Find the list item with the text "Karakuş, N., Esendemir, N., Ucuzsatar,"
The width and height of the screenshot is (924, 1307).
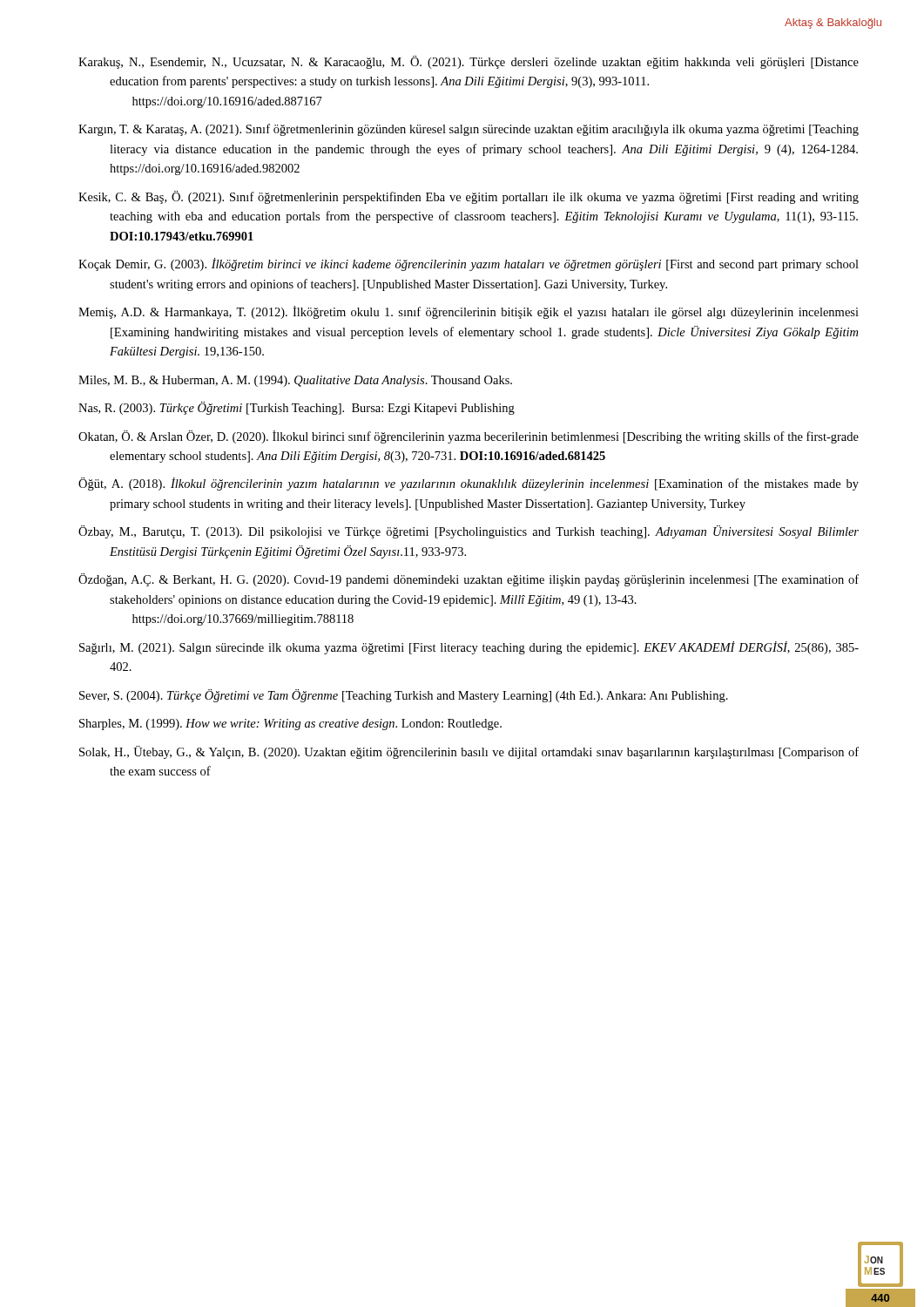pos(469,81)
